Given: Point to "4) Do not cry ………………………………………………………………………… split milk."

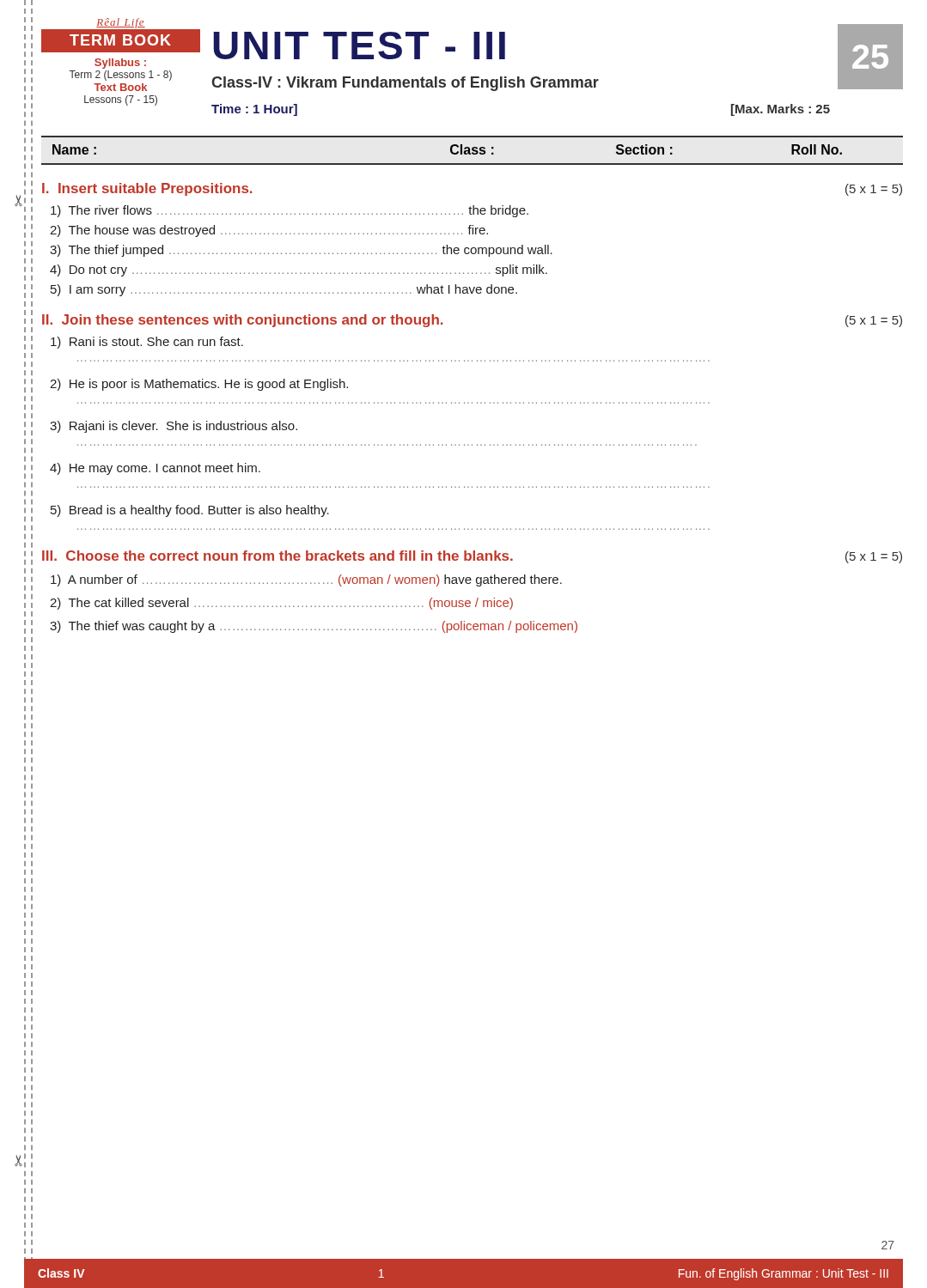Looking at the screenshot, I should tap(299, 269).
